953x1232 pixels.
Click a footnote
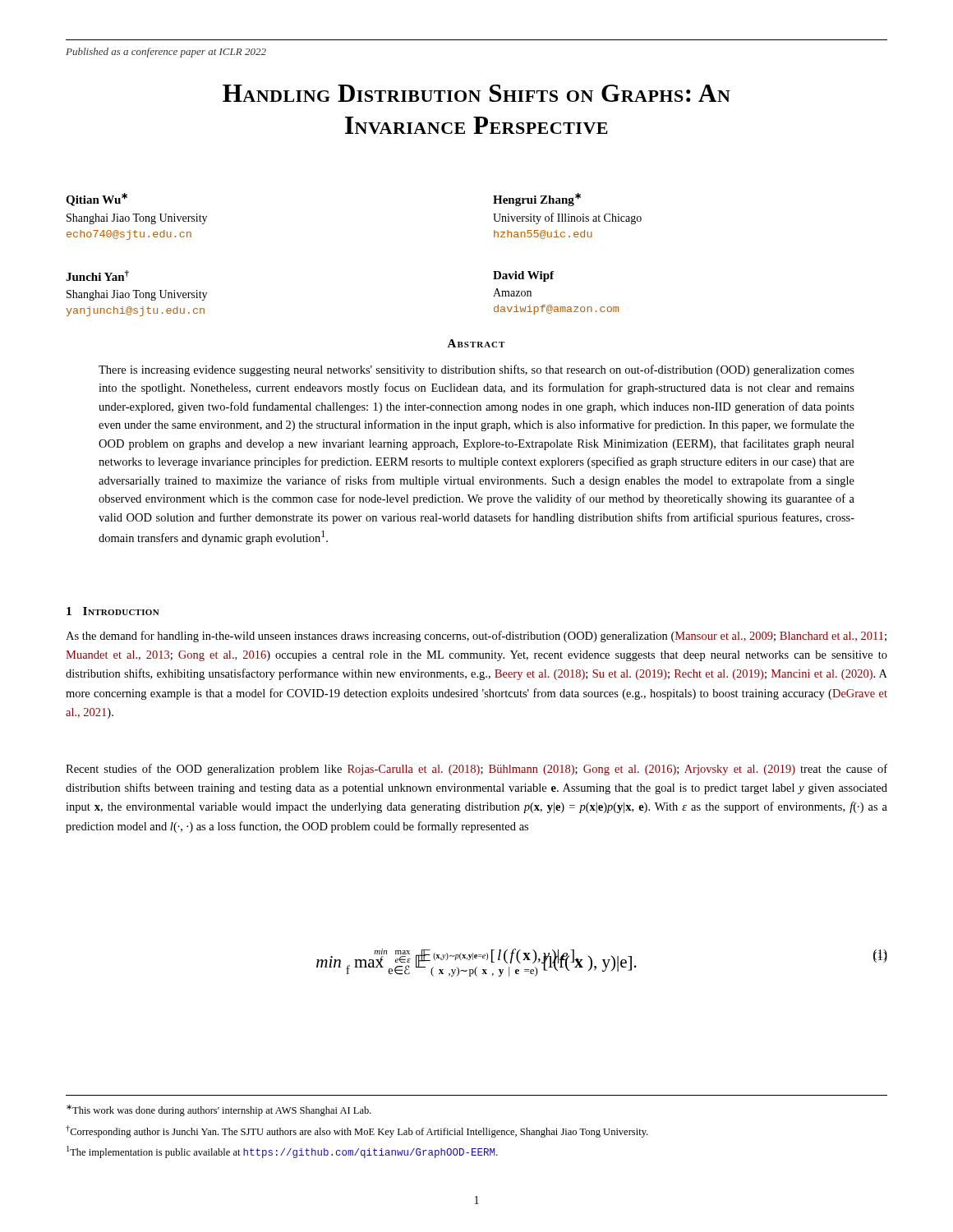point(476,1132)
